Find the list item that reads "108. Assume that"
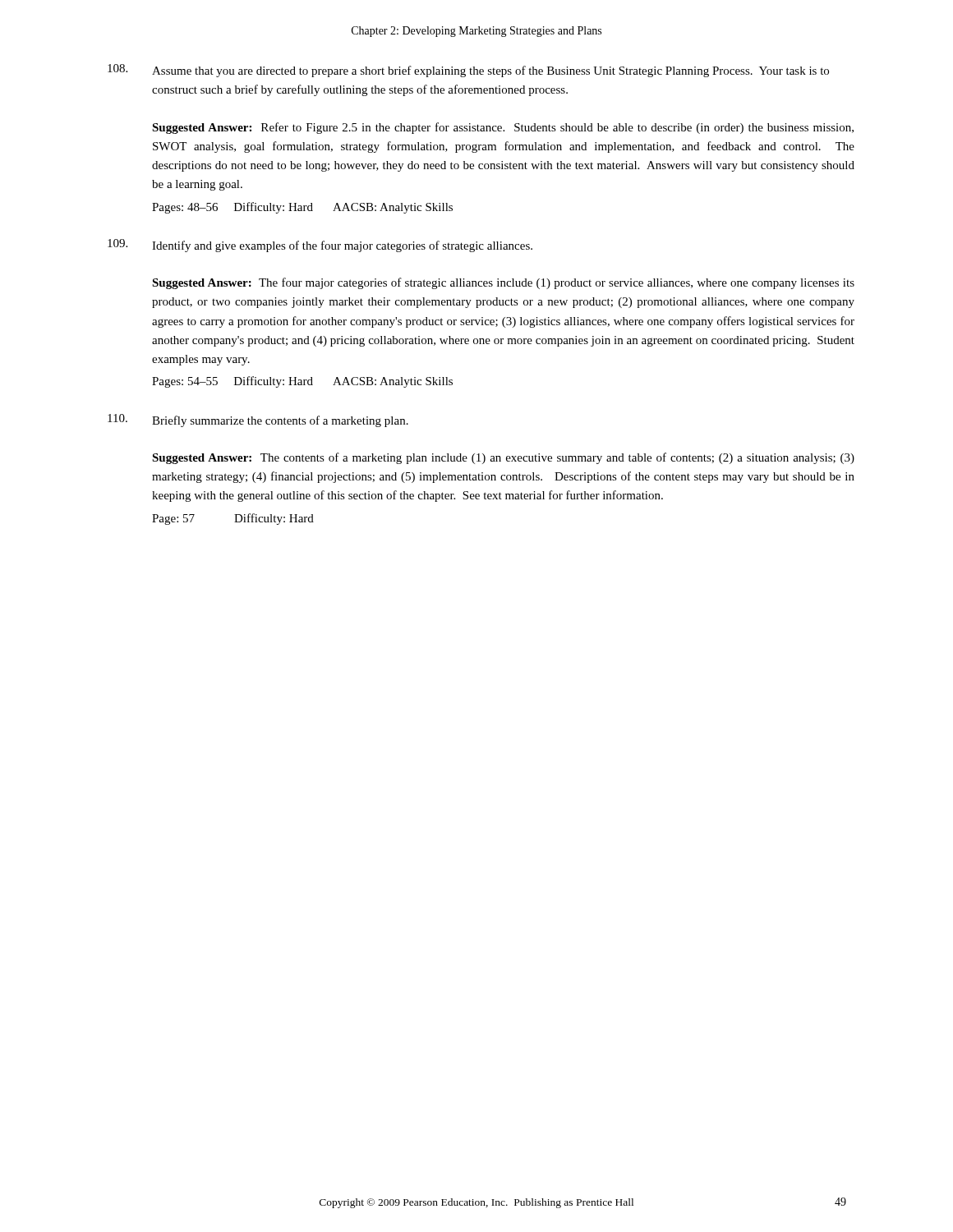953x1232 pixels. tap(481, 81)
